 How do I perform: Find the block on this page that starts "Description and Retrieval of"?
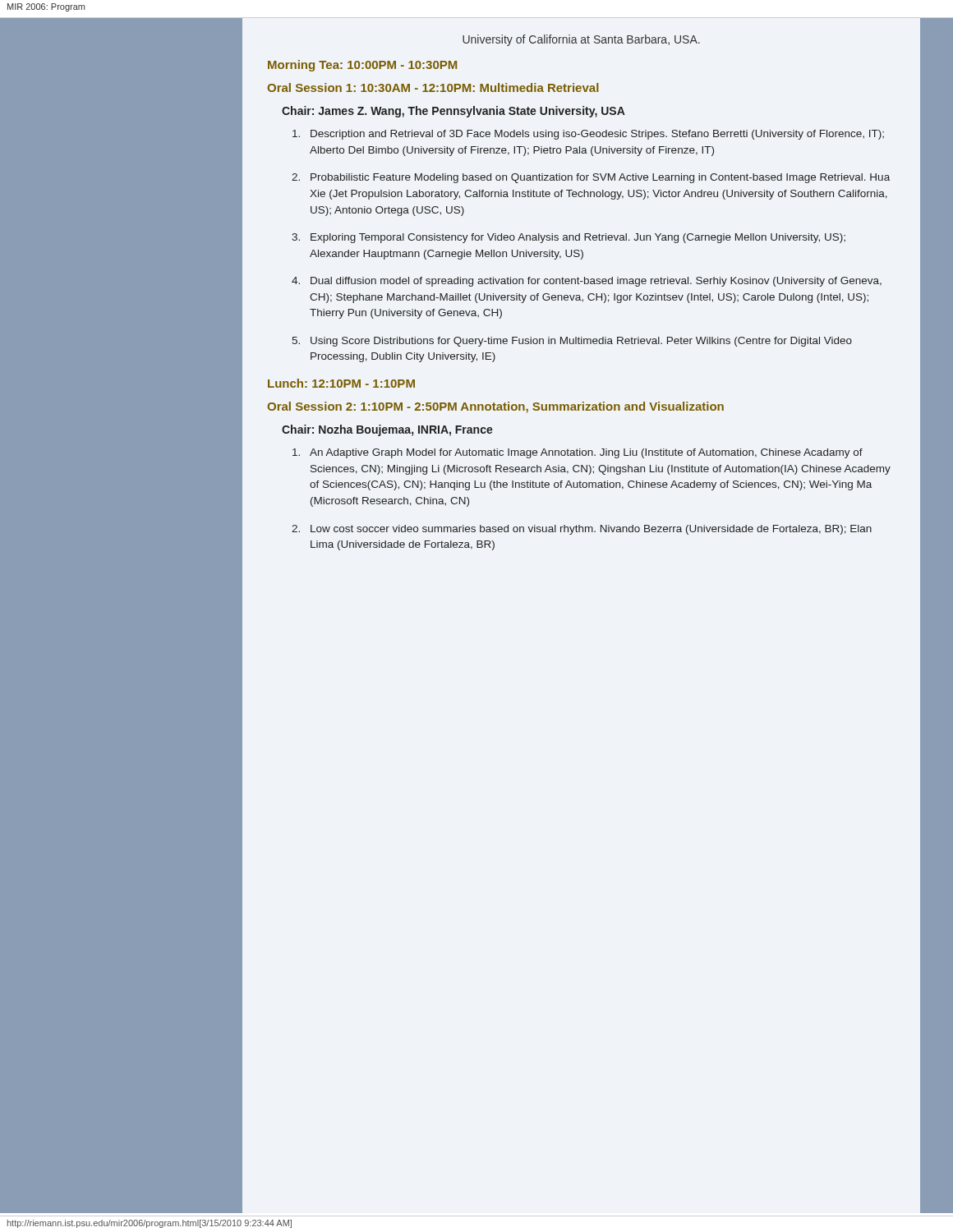click(594, 142)
